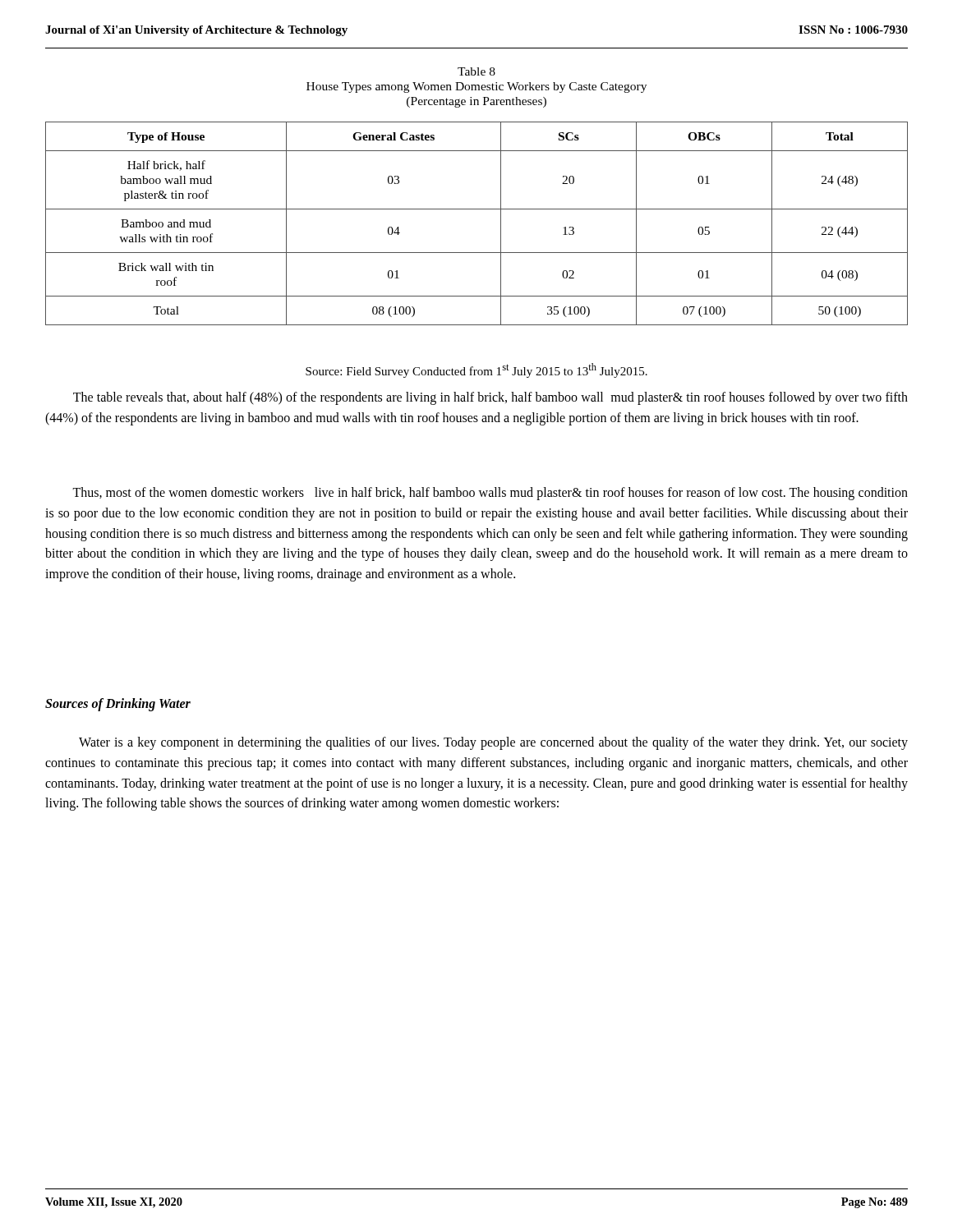Image resolution: width=953 pixels, height=1232 pixels.
Task: Click on the block starting "The table reveals that, about half"
Action: (476, 407)
